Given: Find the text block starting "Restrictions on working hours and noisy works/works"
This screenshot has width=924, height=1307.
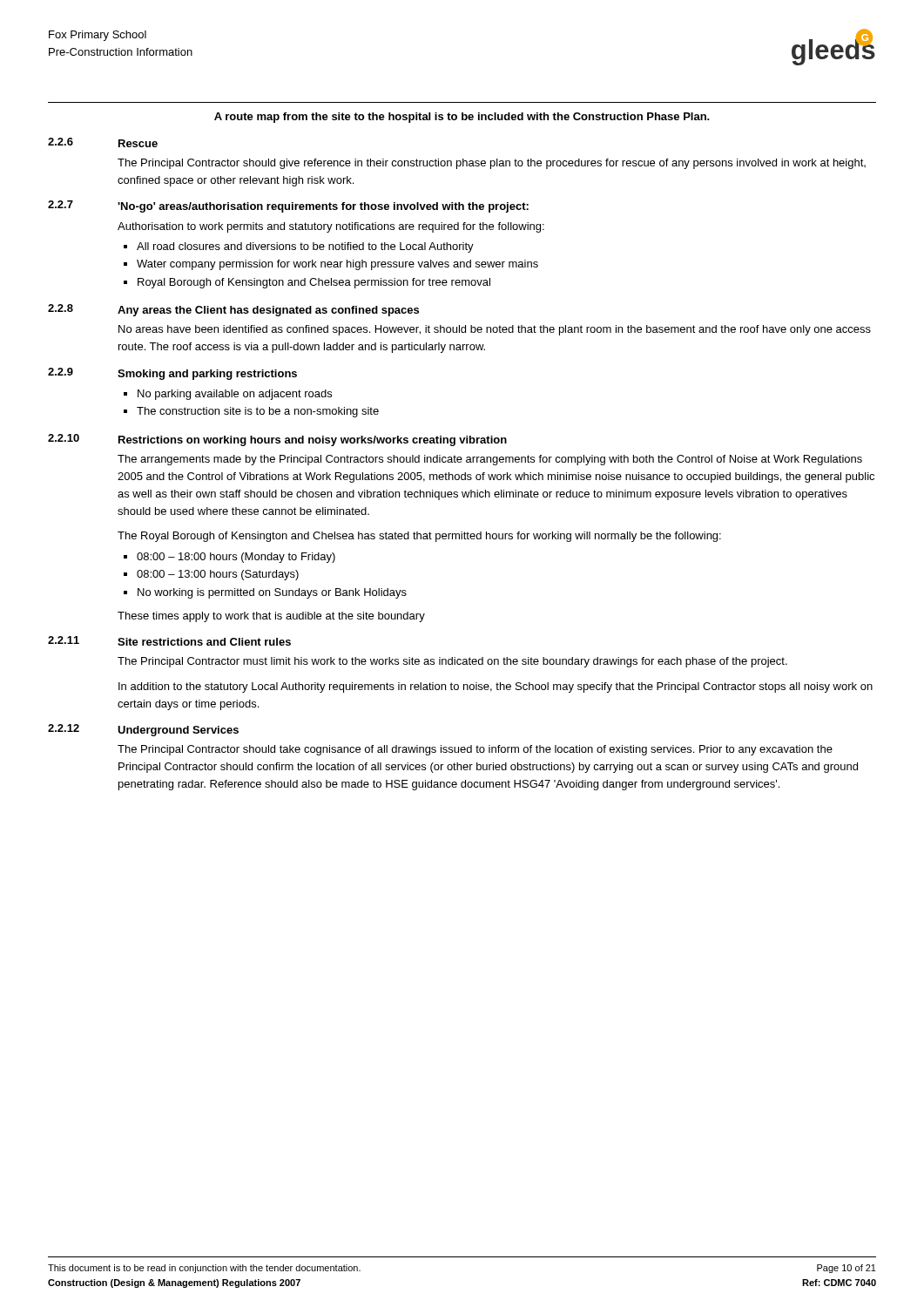Looking at the screenshot, I should click(x=312, y=439).
